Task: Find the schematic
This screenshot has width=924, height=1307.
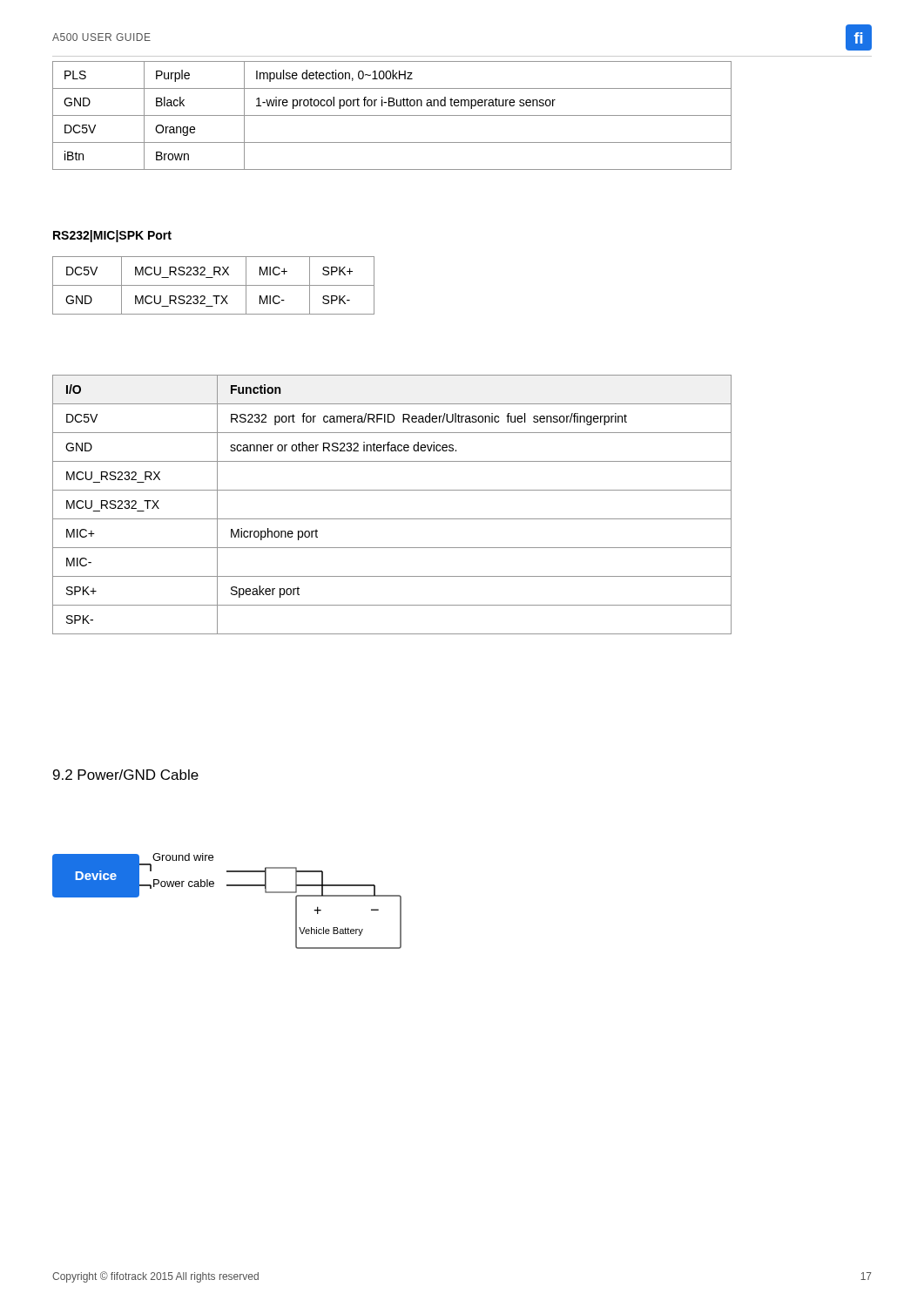Action: [x=240, y=889]
